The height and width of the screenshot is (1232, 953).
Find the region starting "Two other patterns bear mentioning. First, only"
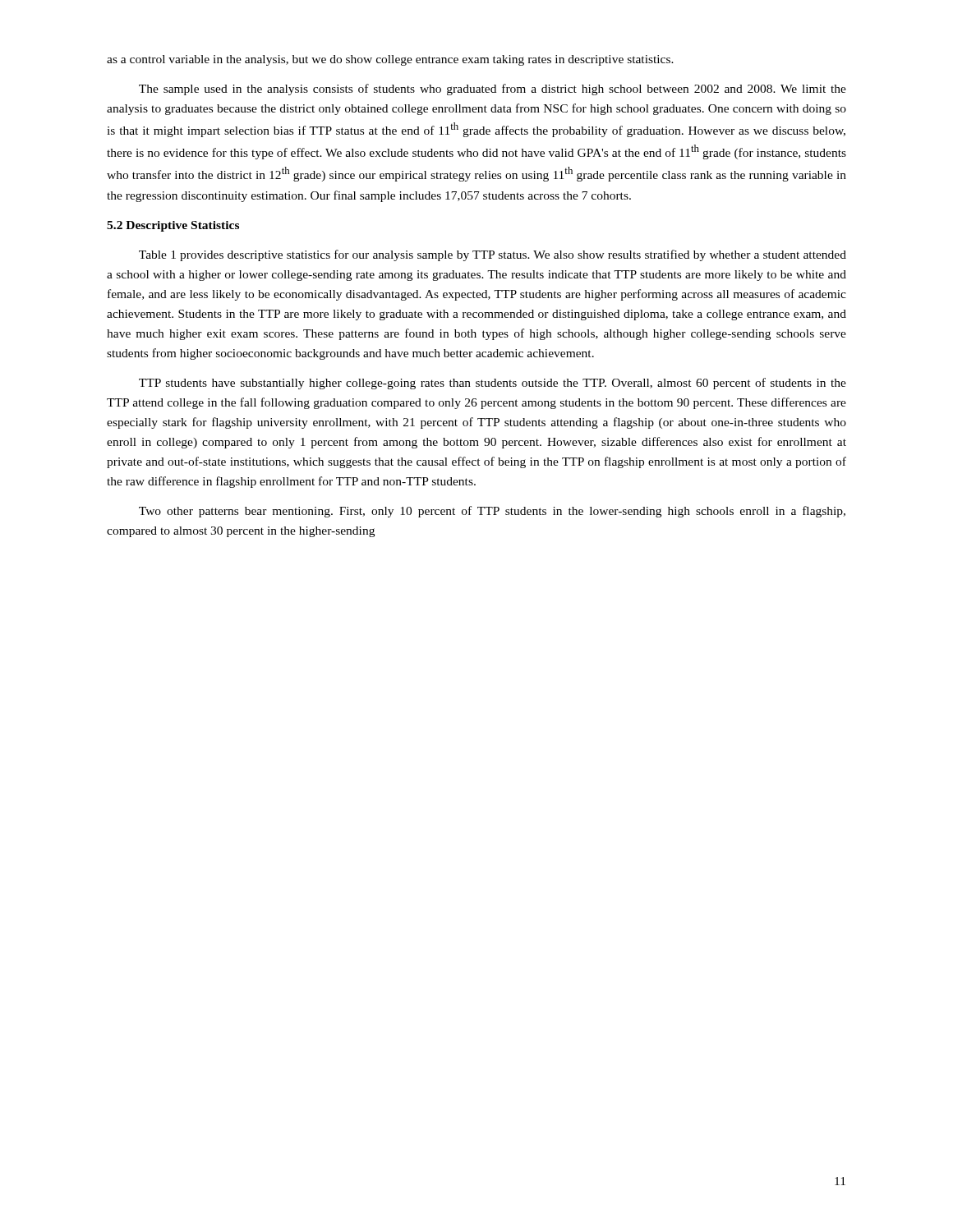tap(476, 521)
